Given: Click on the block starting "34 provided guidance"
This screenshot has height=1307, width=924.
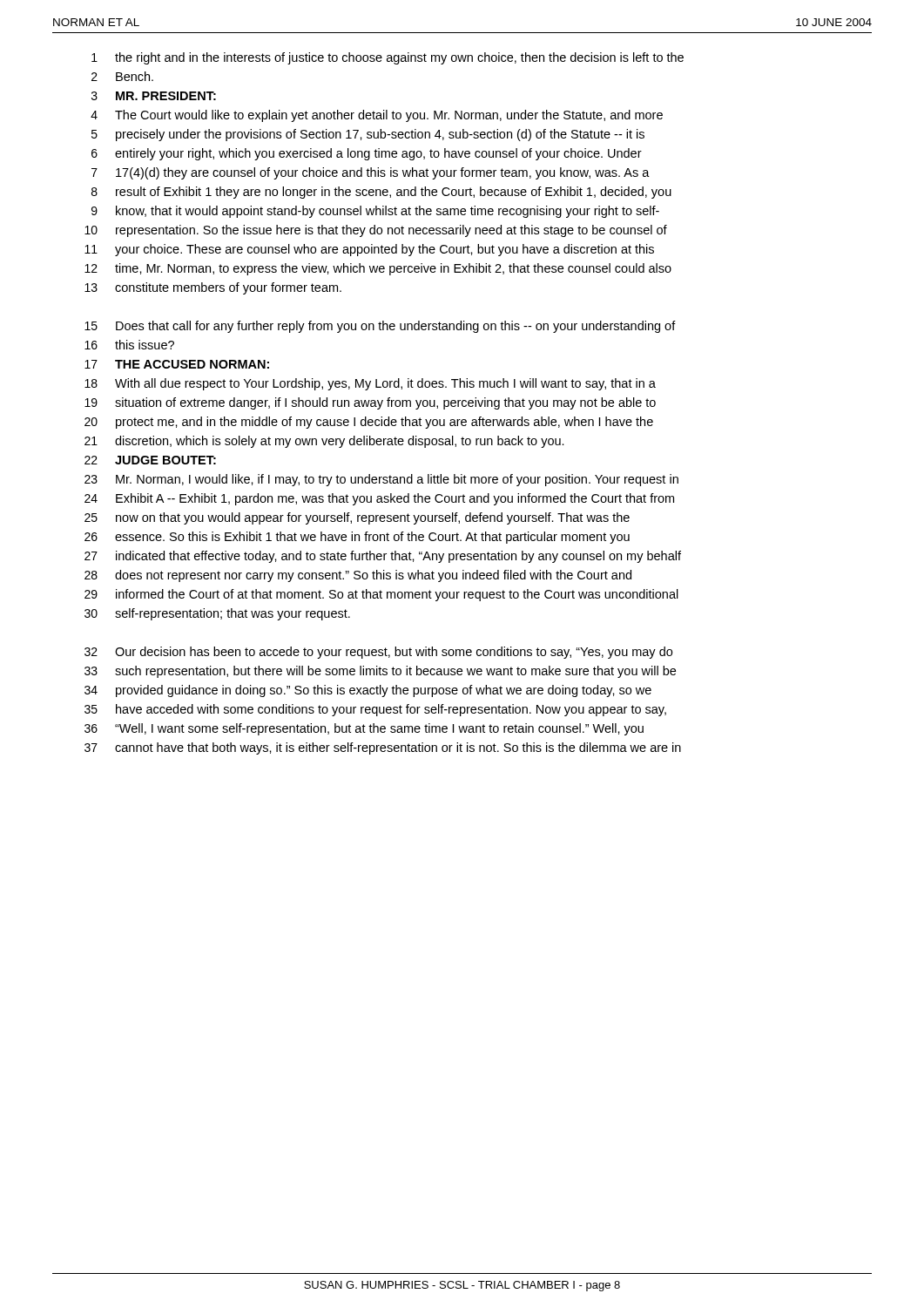Looking at the screenshot, I should click(462, 690).
